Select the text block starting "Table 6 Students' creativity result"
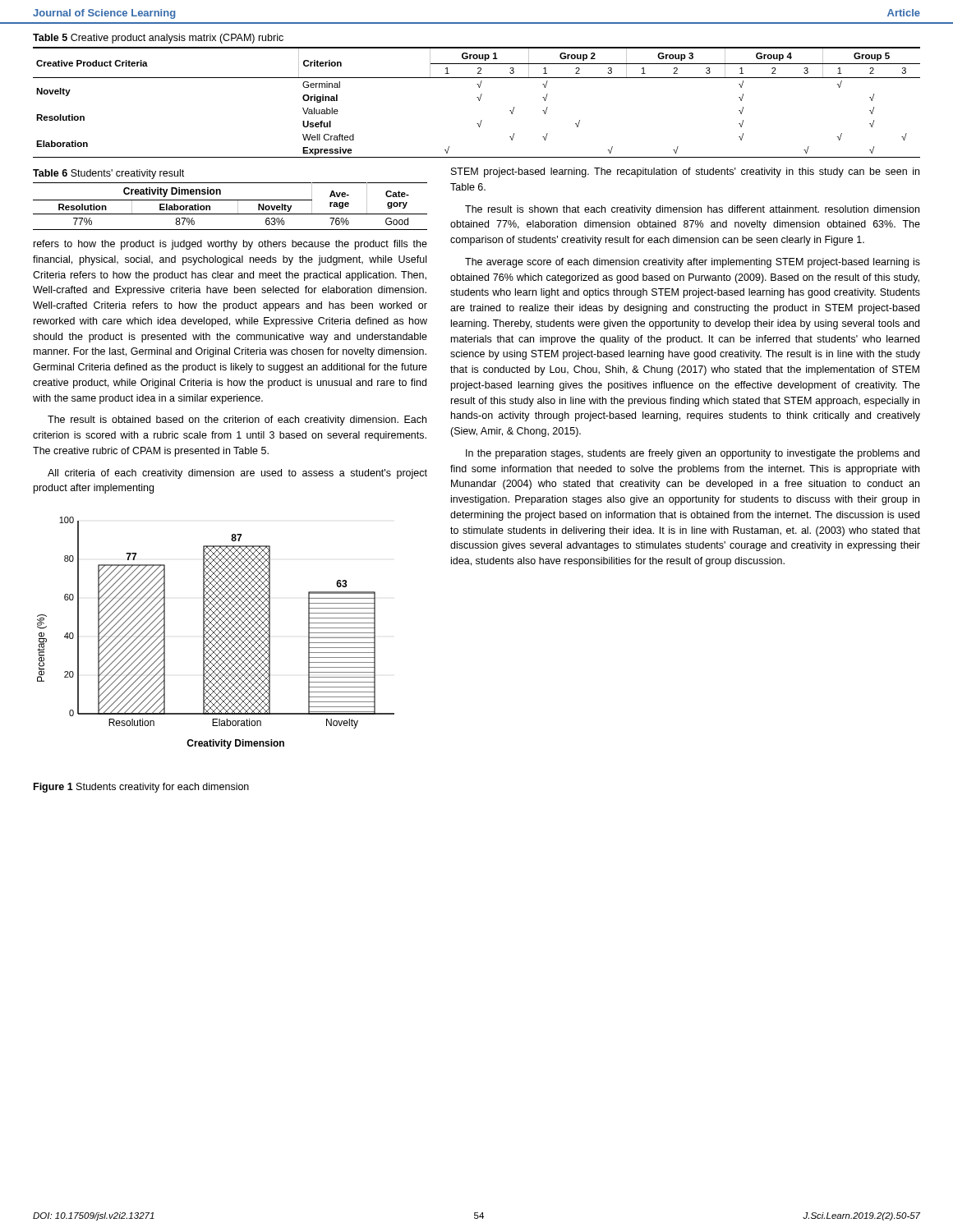Screen dimensions: 1232x953 109,173
